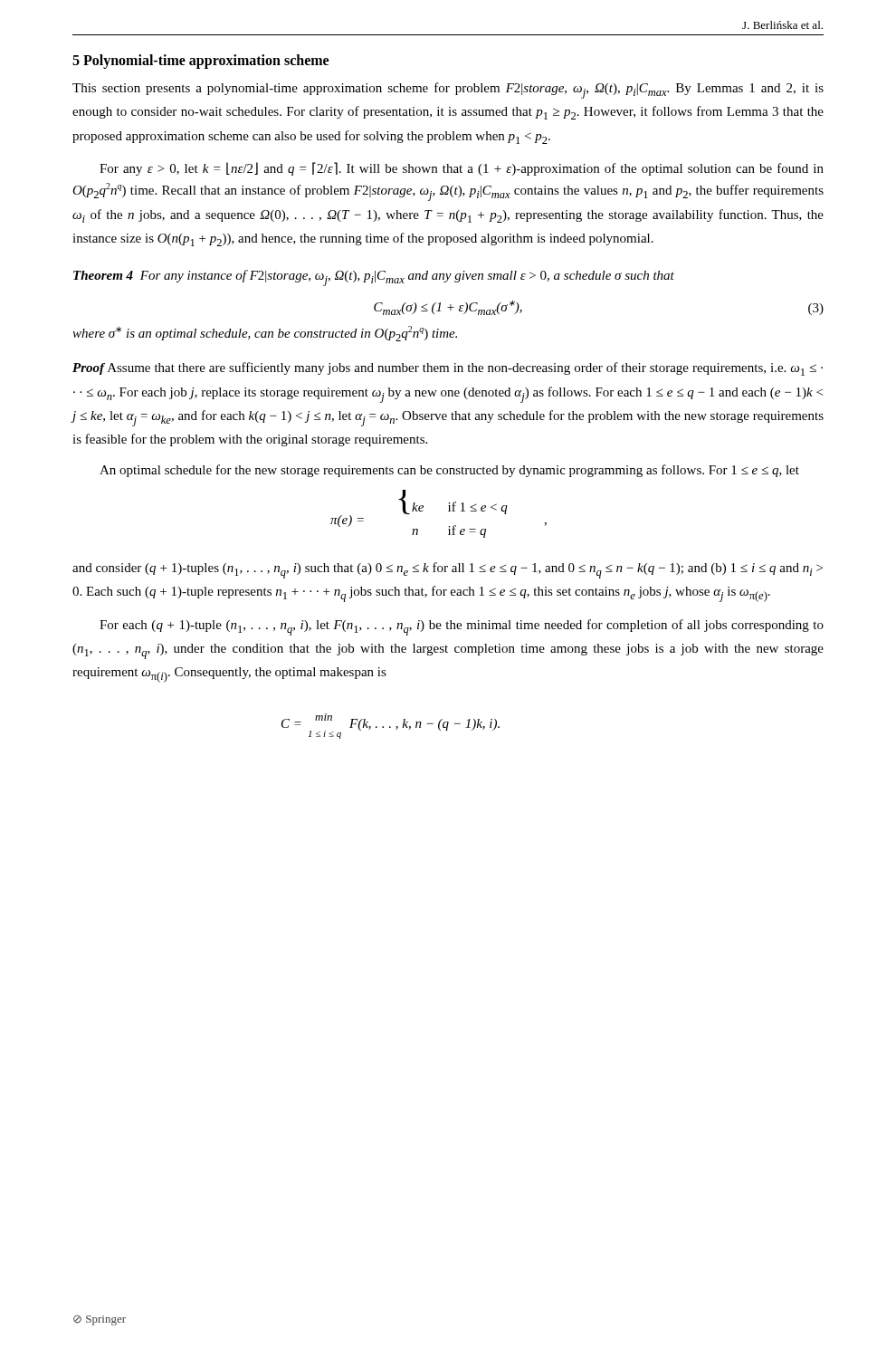Point to the block beginning "Proof Assume that there are sufficiently many"
This screenshot has width=896, height=1358.
(448, 404)
